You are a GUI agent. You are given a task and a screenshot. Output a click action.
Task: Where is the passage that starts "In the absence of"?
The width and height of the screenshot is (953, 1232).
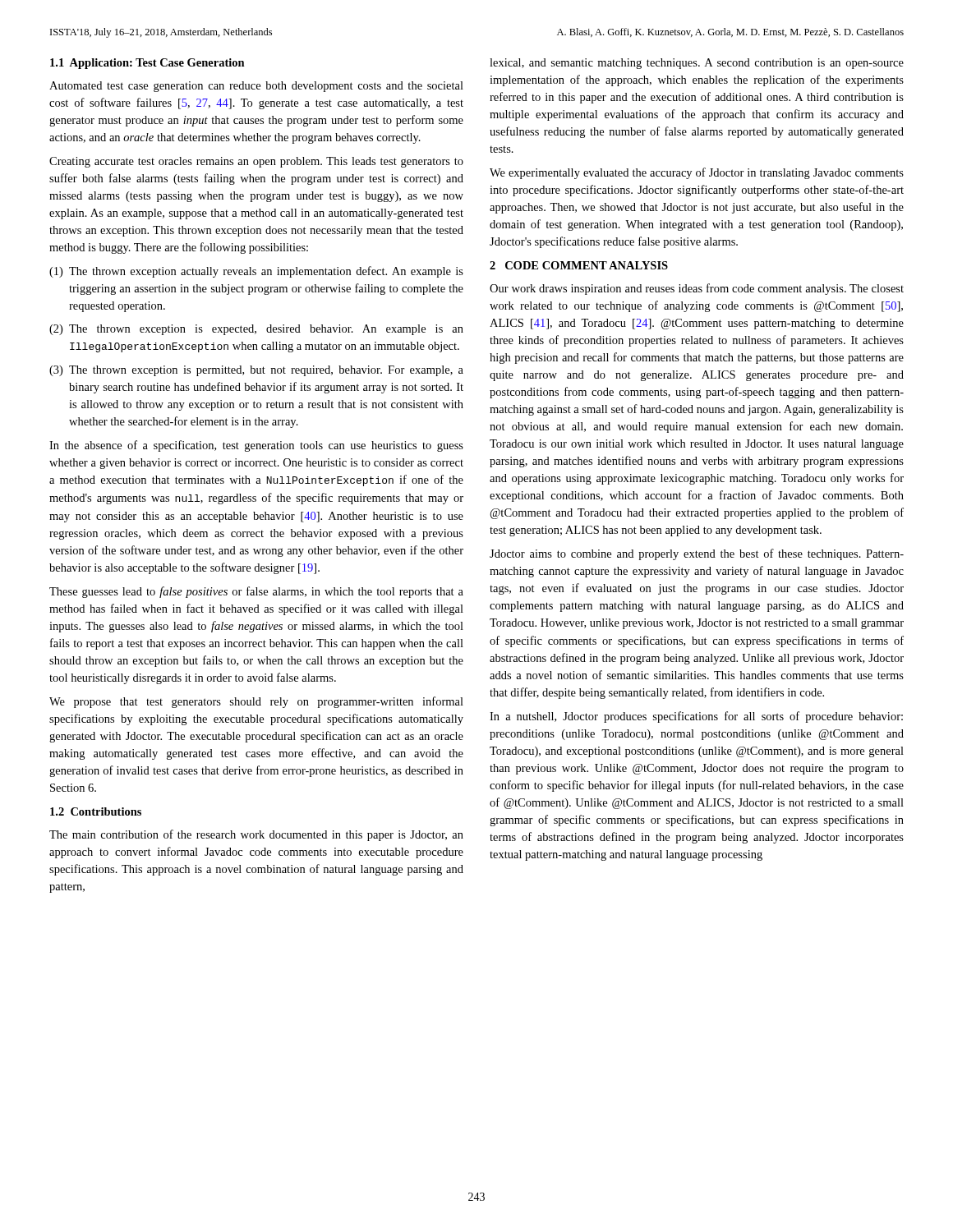pyautogui.click(x=256, y=617)
